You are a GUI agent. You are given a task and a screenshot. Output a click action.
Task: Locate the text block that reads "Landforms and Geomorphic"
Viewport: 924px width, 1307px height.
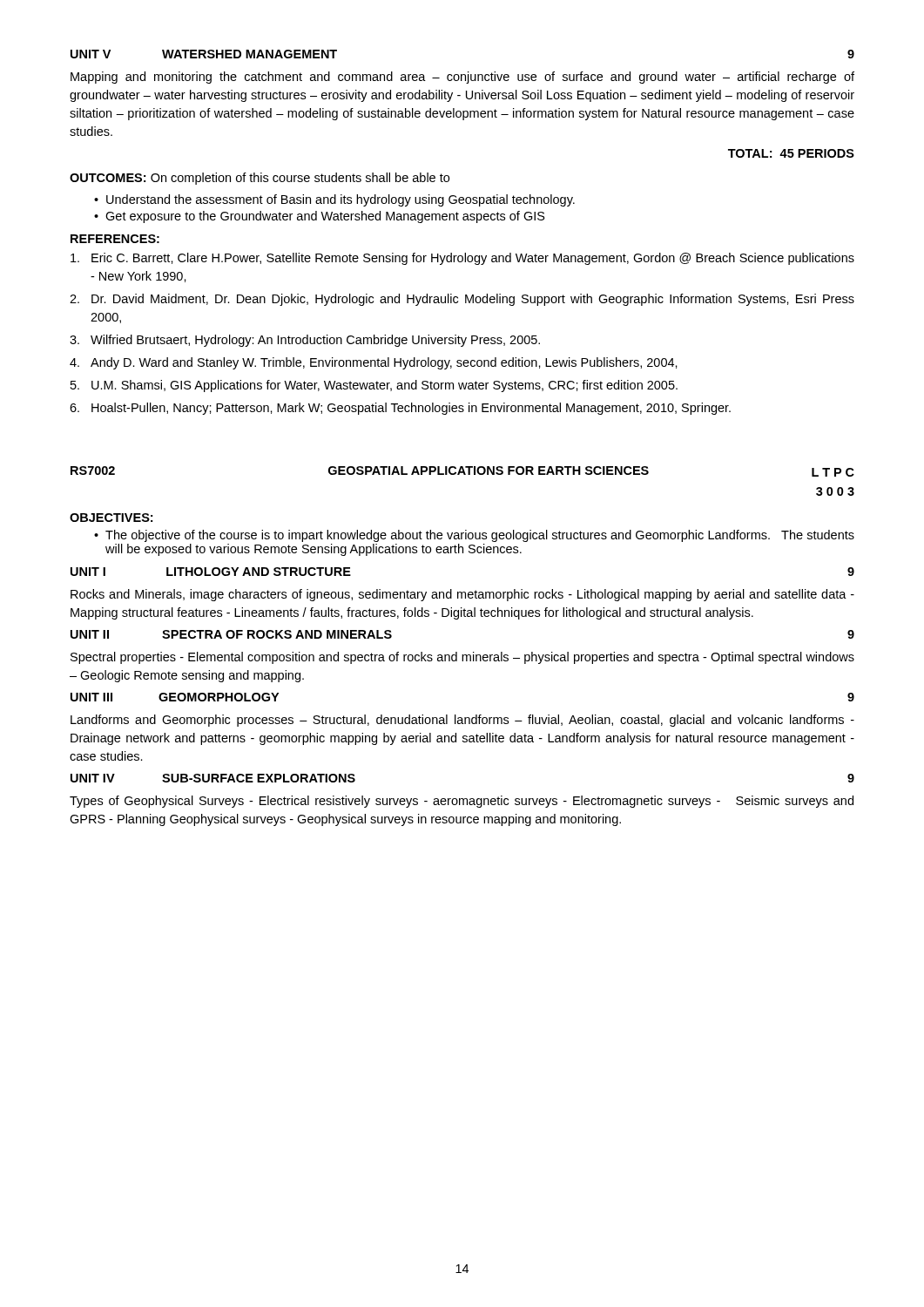[462, 738]
